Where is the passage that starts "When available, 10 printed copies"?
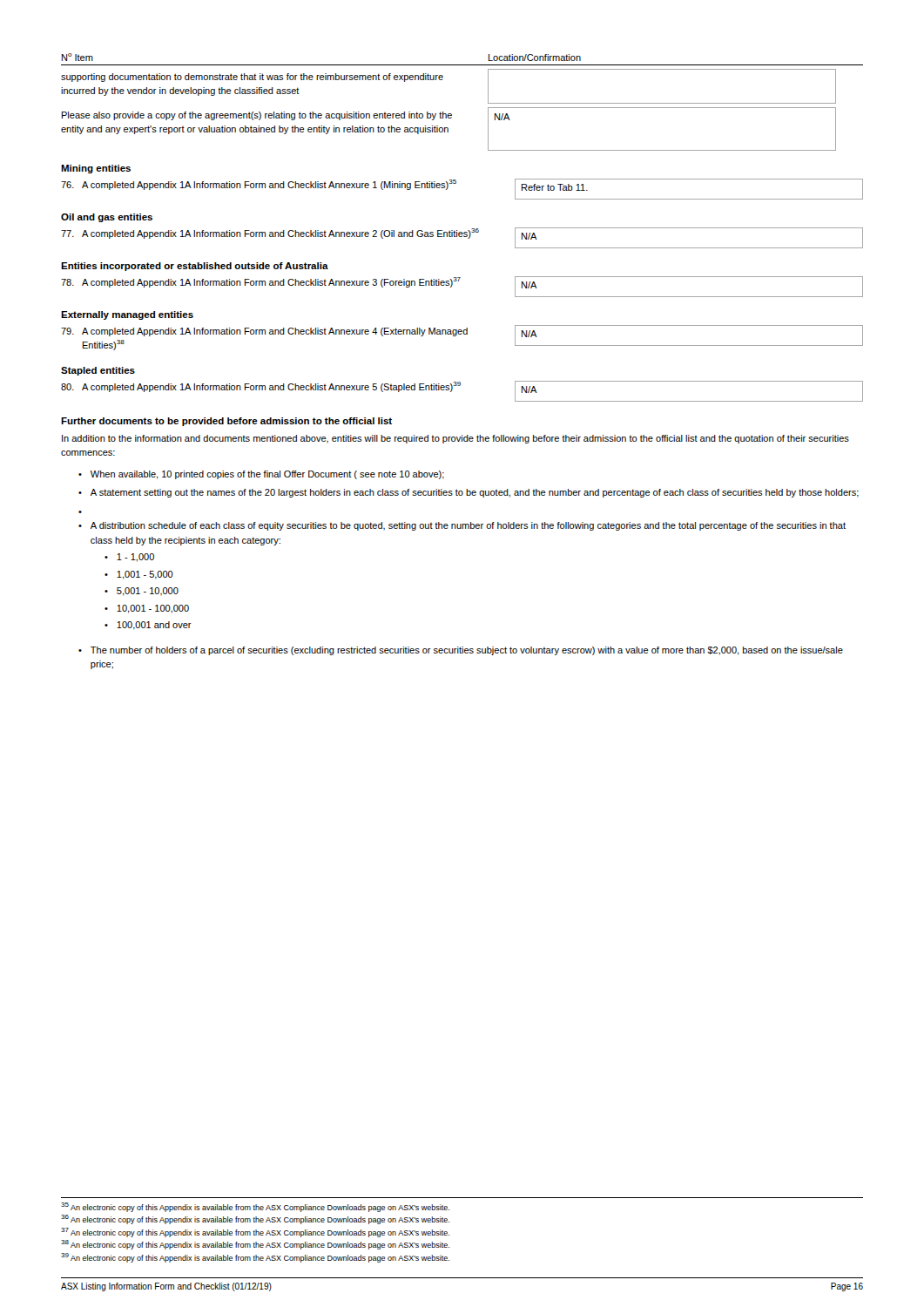This screenshot has height=1307, width=924. [267, 474]
